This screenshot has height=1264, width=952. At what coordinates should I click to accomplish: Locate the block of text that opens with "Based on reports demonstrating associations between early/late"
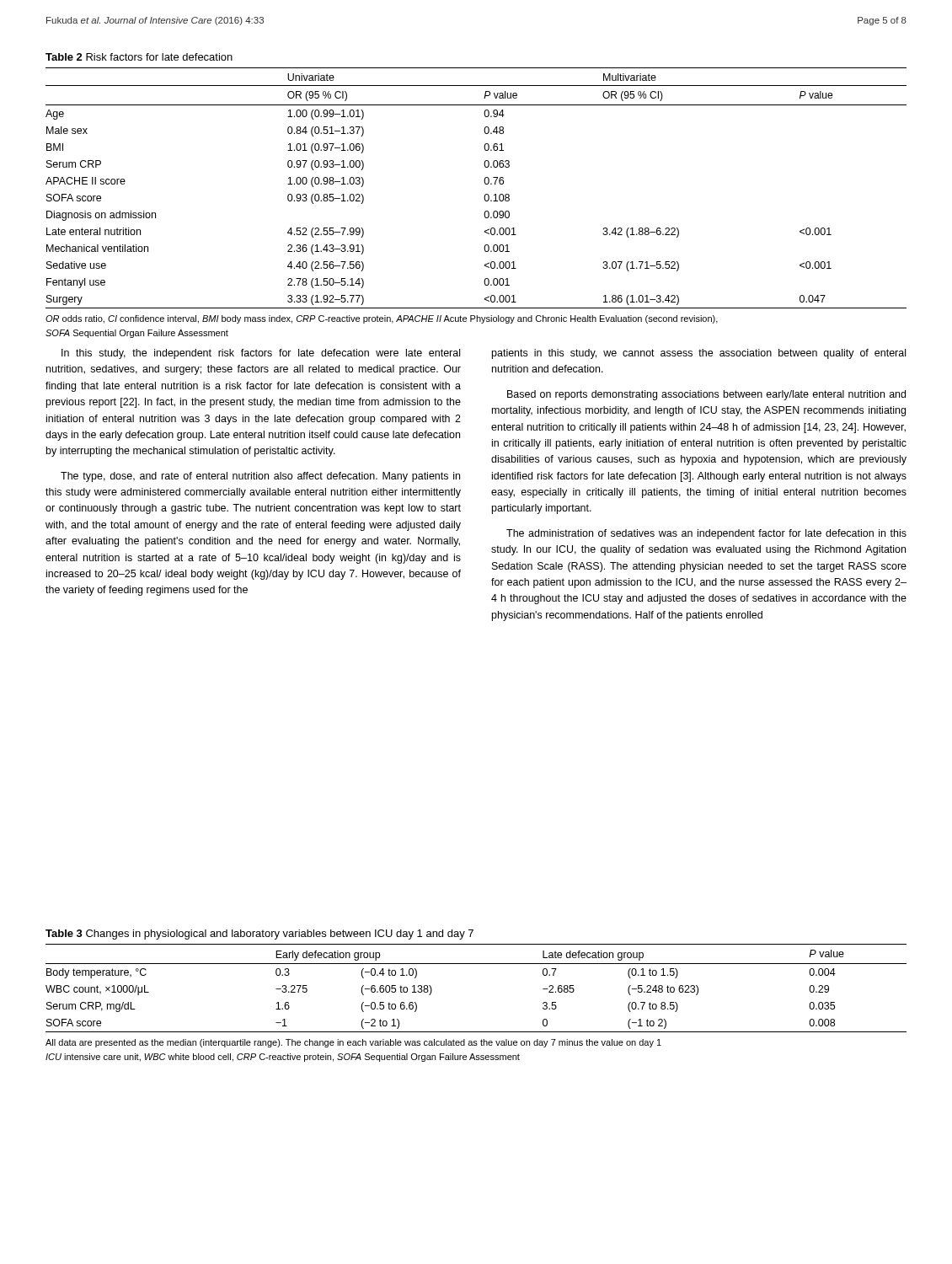coord(699,452)
